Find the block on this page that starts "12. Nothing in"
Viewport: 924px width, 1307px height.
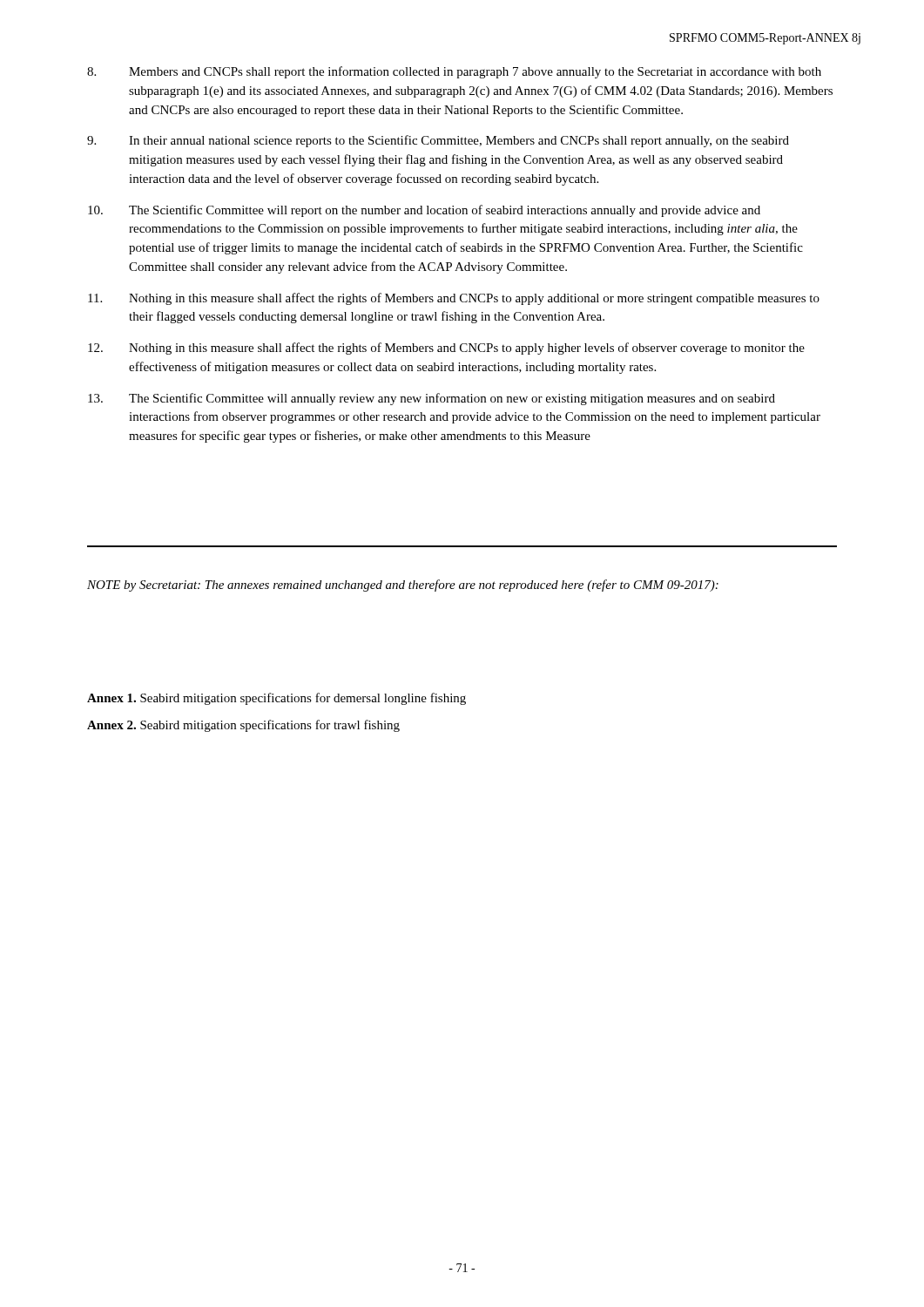(462, 358)
